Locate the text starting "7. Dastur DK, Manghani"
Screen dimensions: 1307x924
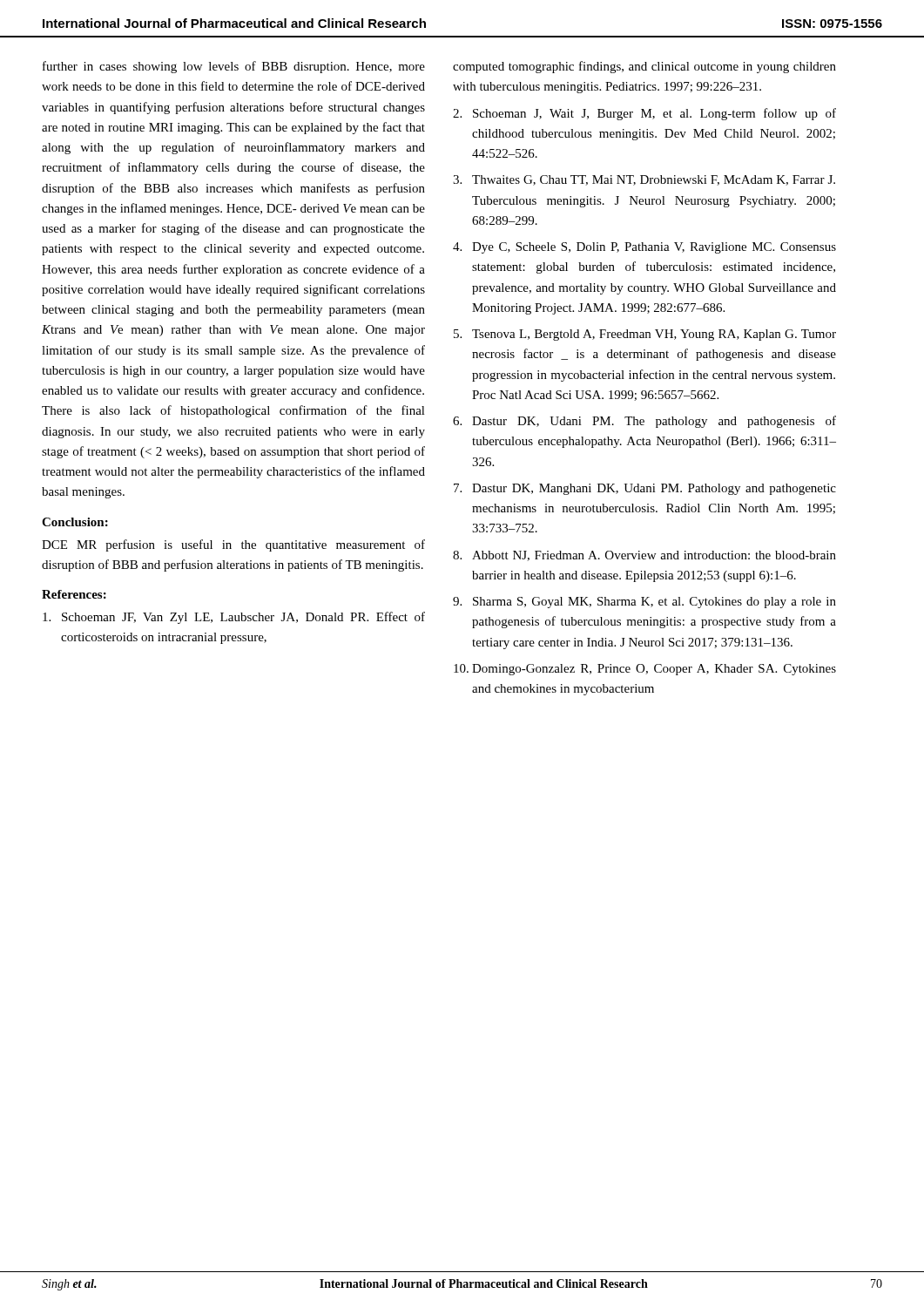pyautogui.click(x=644, y=508)
